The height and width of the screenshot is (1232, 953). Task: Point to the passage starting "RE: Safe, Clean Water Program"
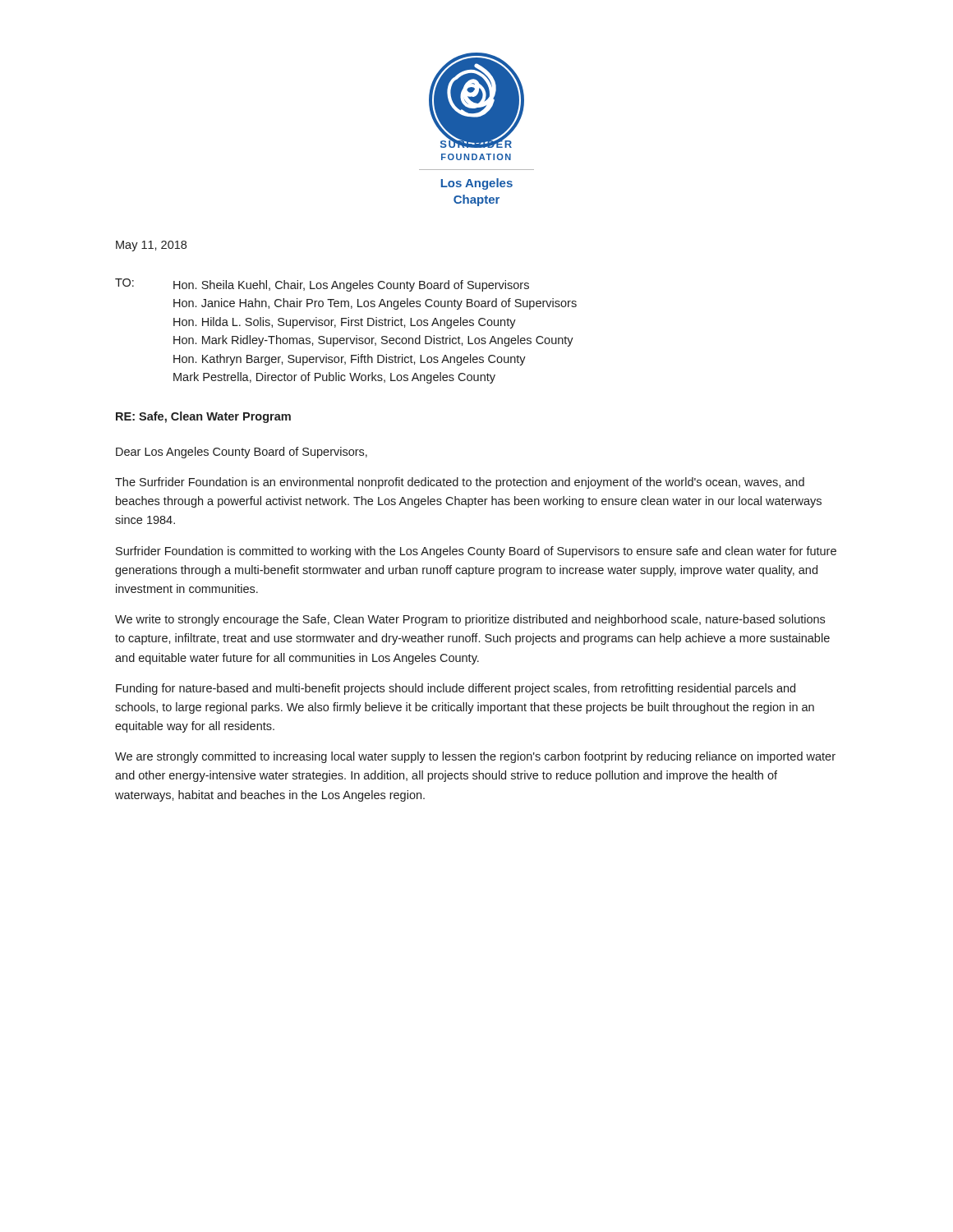[x=203, y=416]
